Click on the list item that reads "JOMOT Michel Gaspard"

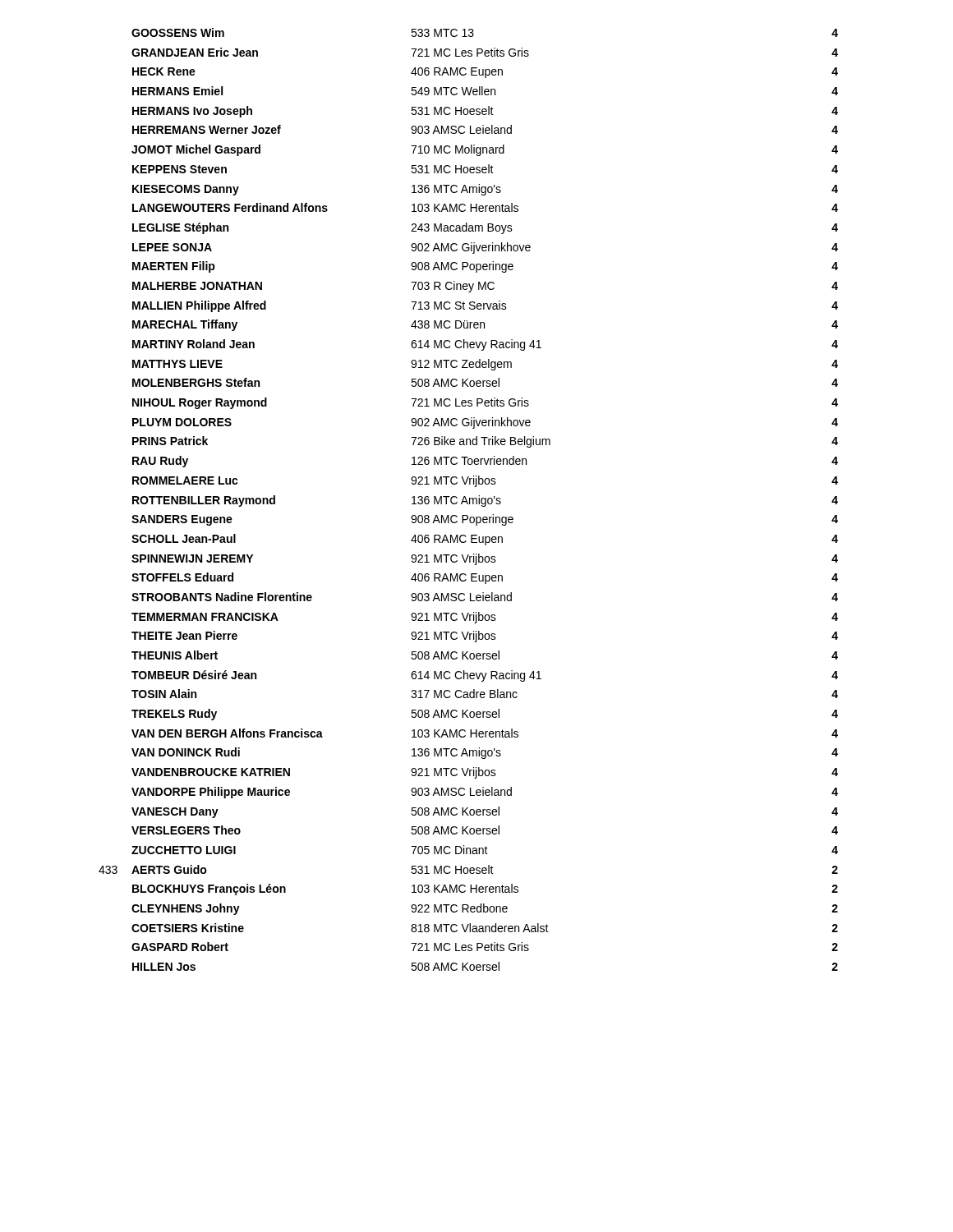click(485, 150)
